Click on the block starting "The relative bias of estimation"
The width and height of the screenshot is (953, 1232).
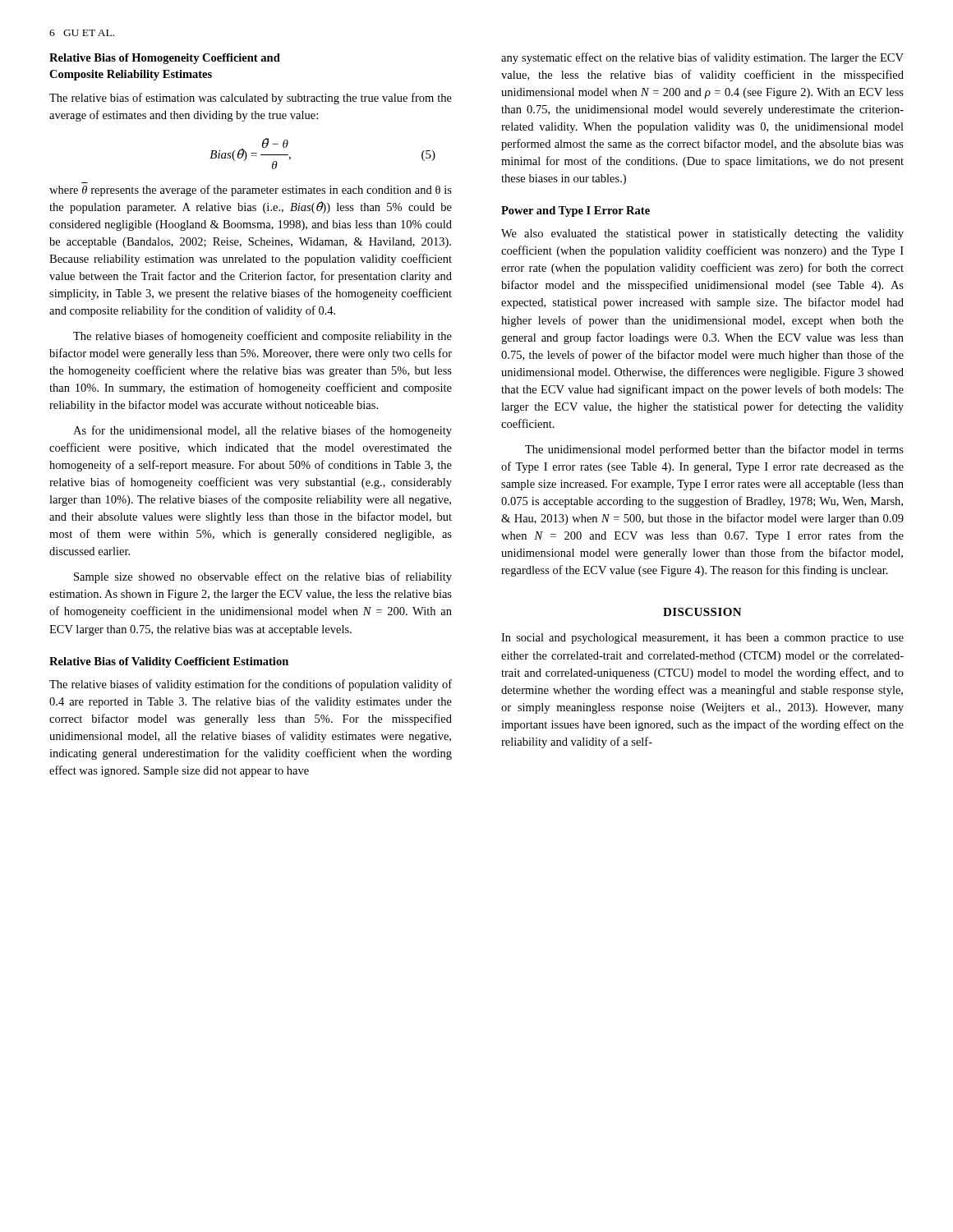coord(251,106)
